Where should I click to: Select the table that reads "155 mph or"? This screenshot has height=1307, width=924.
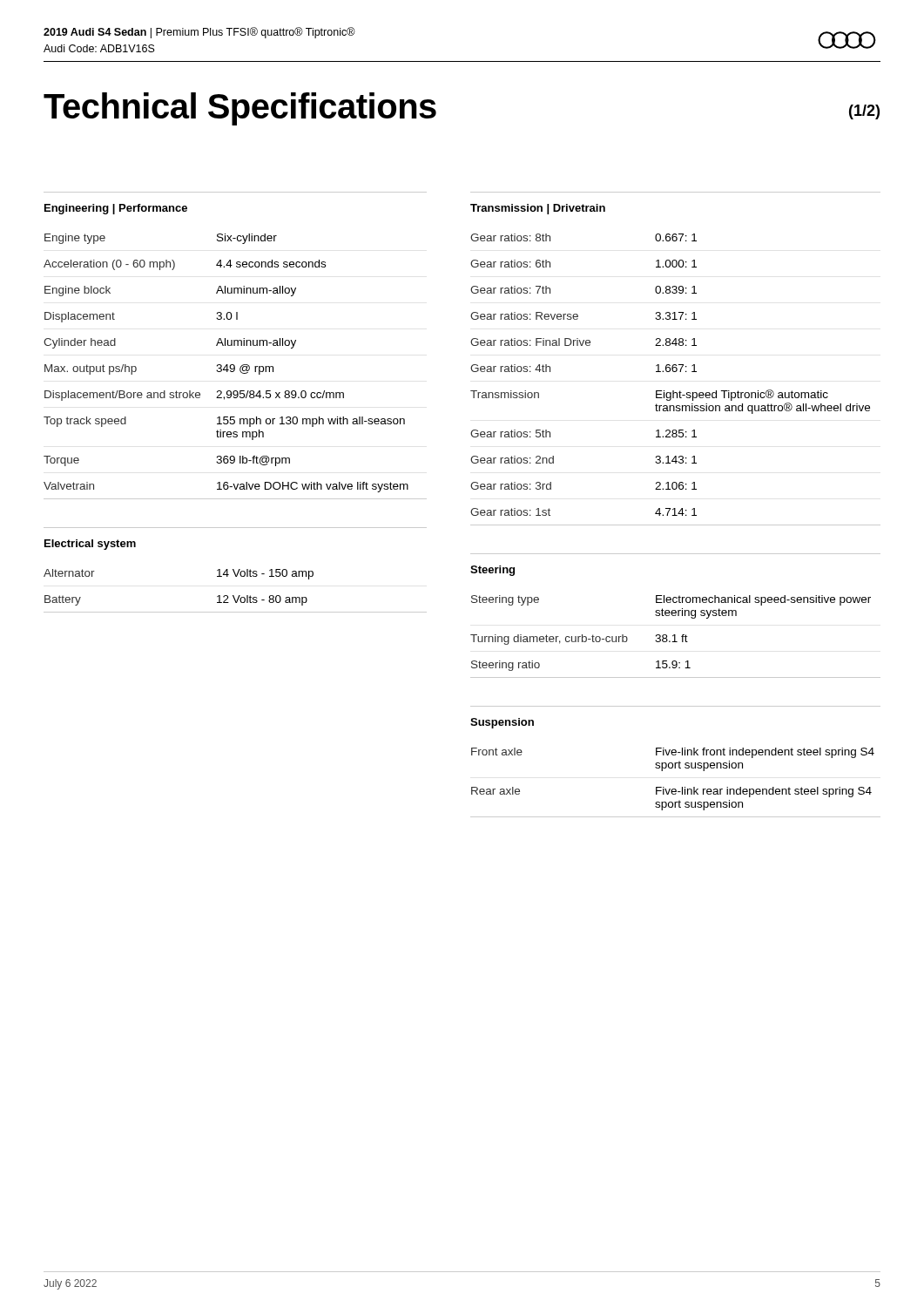point(235,362)
